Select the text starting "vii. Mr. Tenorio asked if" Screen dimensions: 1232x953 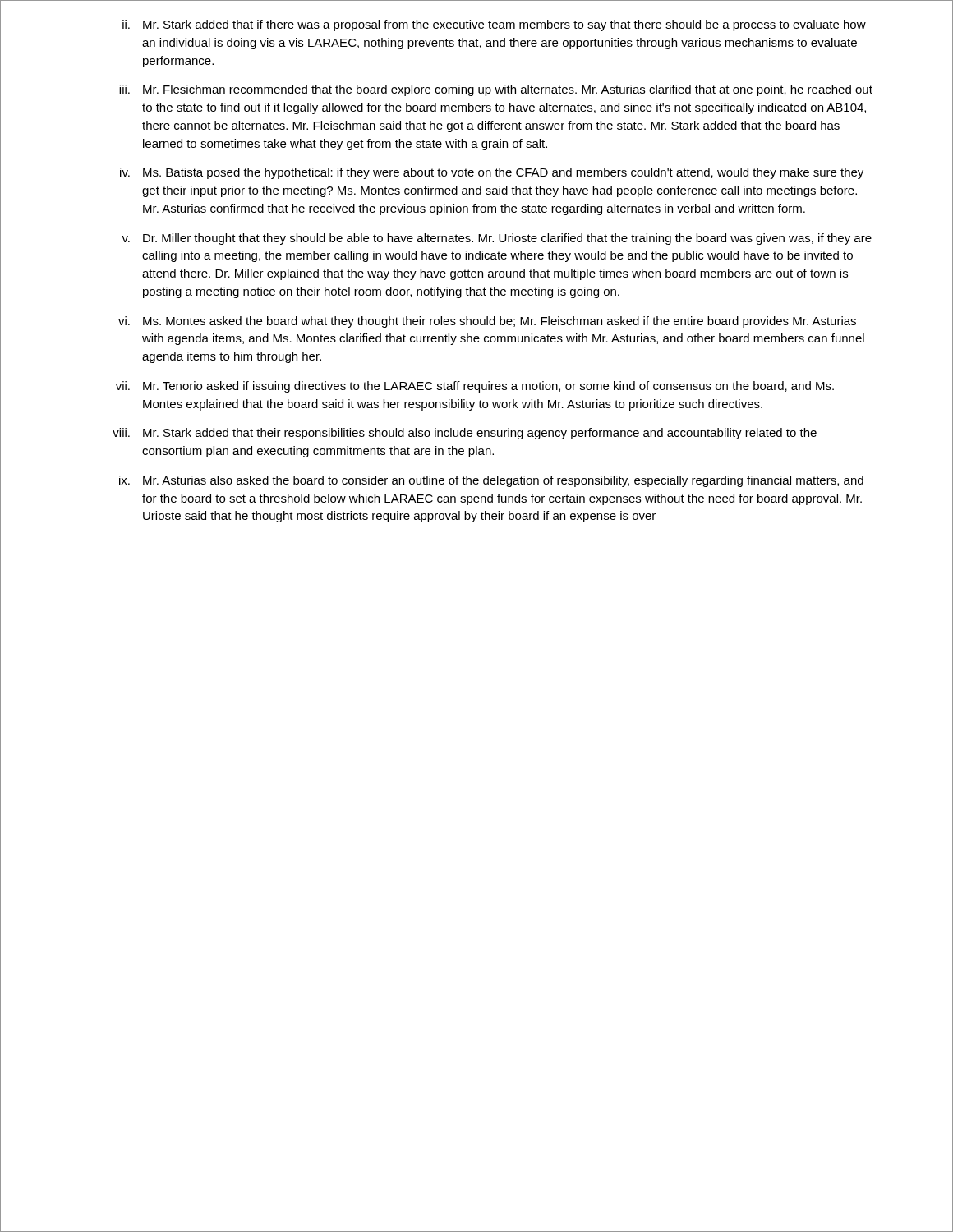click(476, 395)
